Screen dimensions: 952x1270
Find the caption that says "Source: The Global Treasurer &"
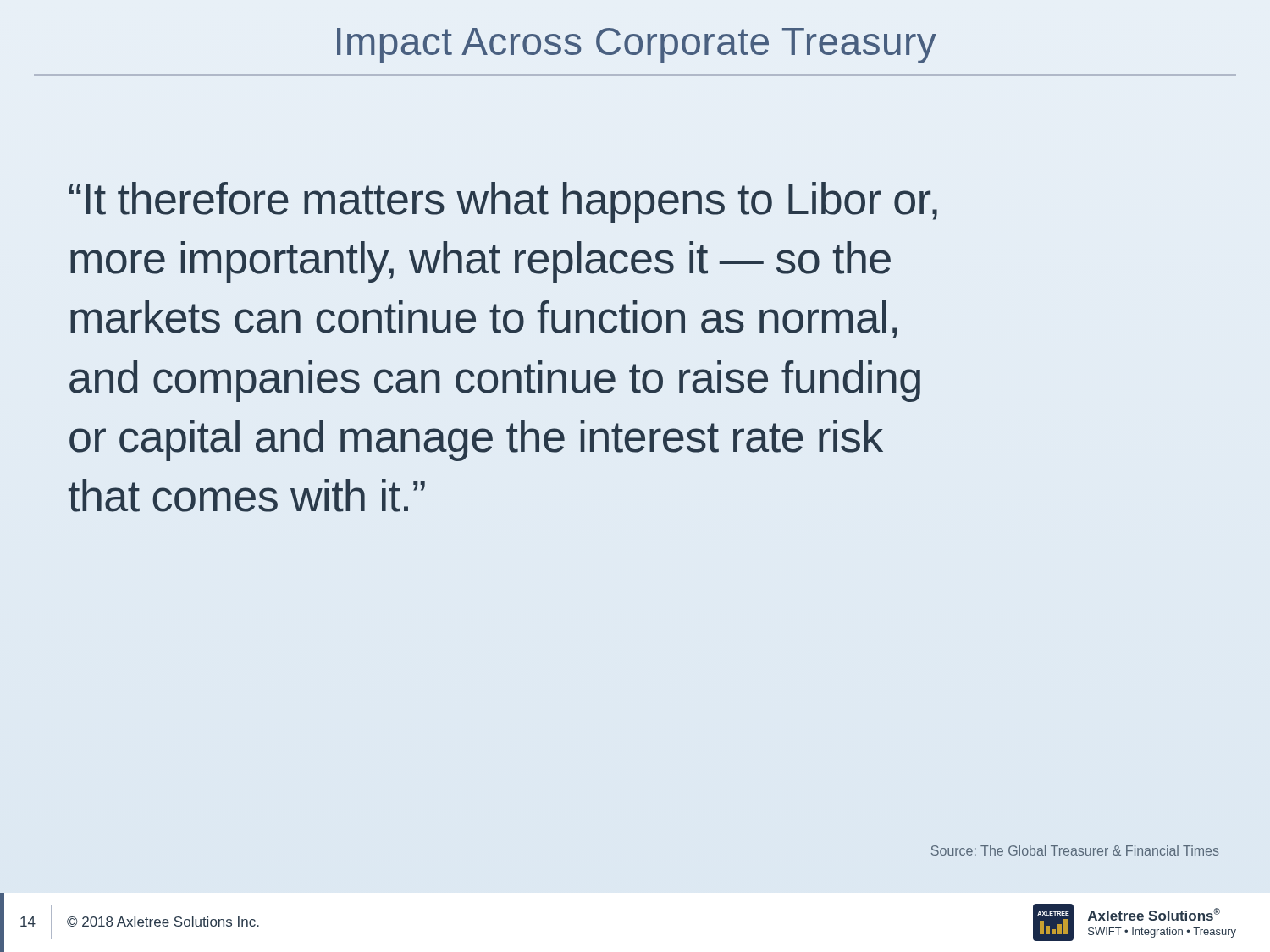(1075, 851)
